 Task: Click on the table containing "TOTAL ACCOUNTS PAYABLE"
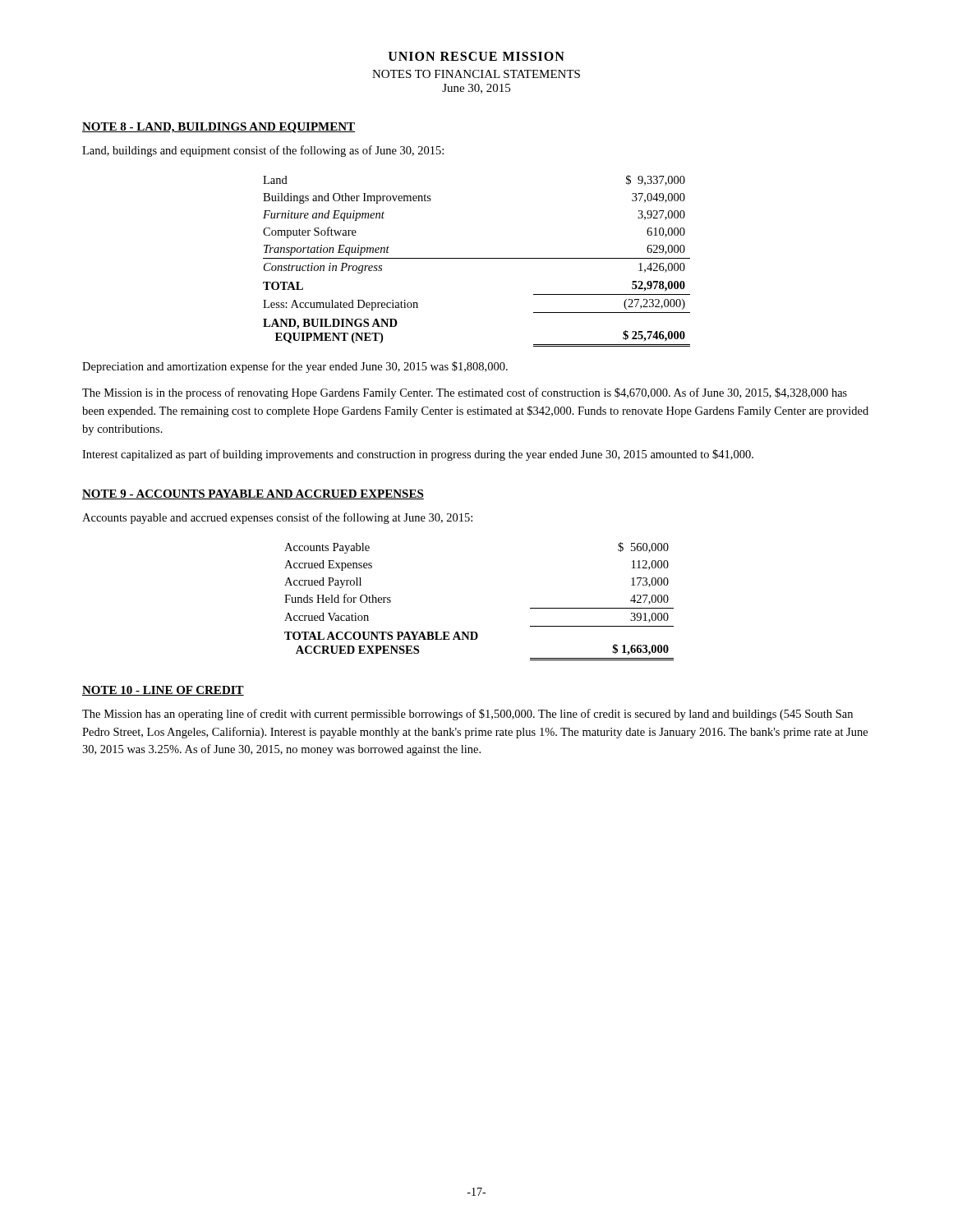(x=476, y=599)
